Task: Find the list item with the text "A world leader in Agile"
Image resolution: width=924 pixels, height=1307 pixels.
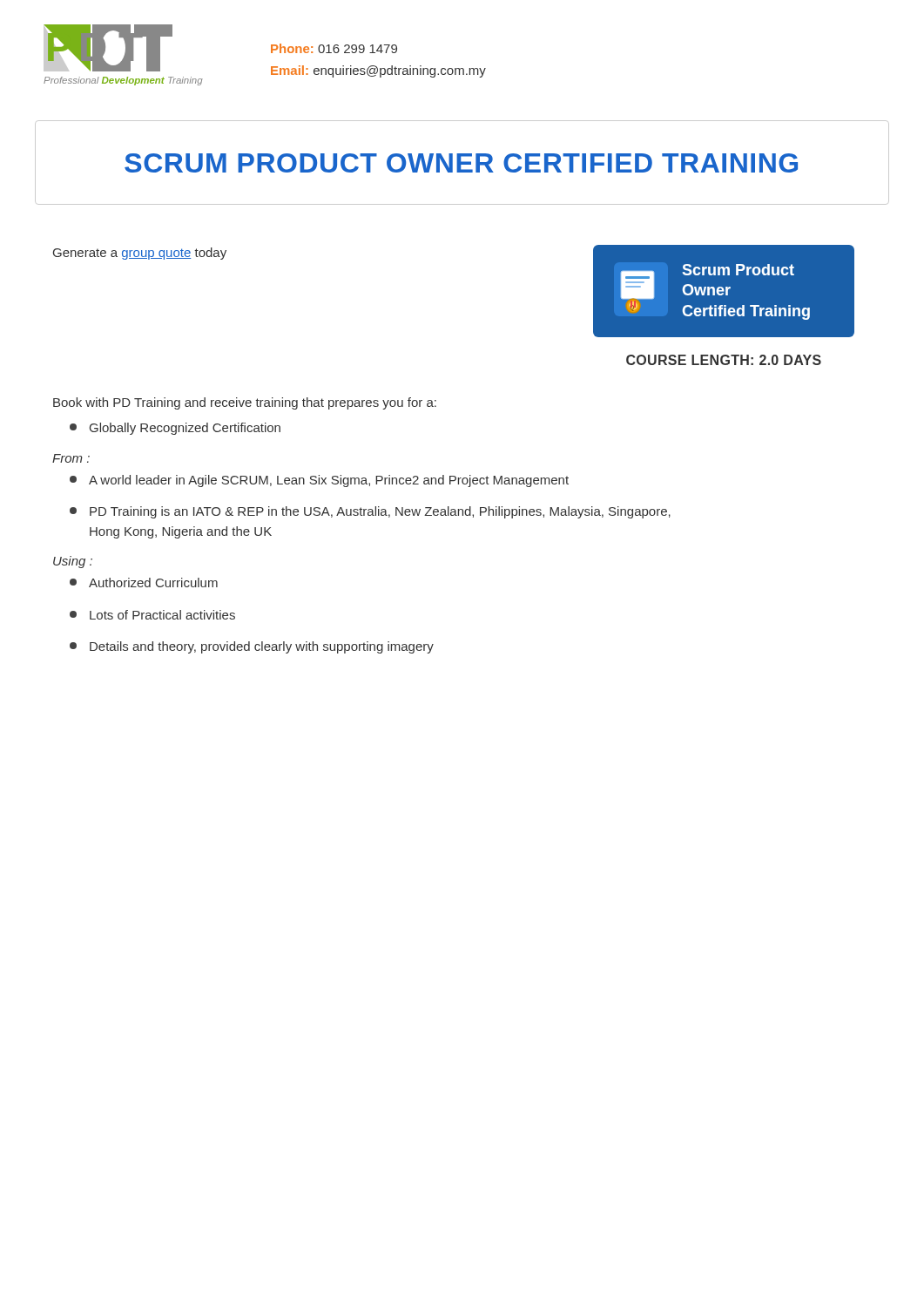Action: click(x=471, y=480)
